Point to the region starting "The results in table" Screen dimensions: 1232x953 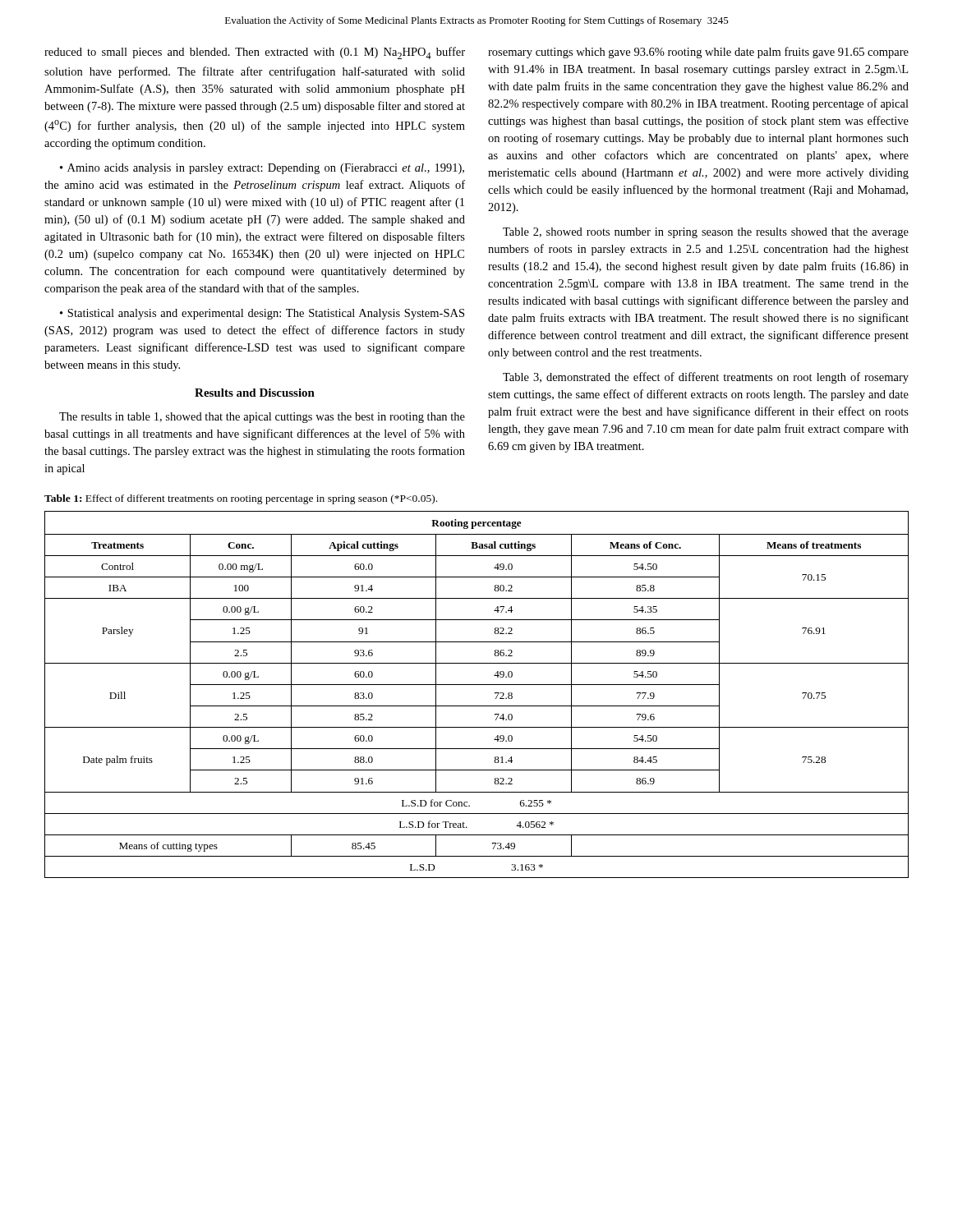point(255,443)
